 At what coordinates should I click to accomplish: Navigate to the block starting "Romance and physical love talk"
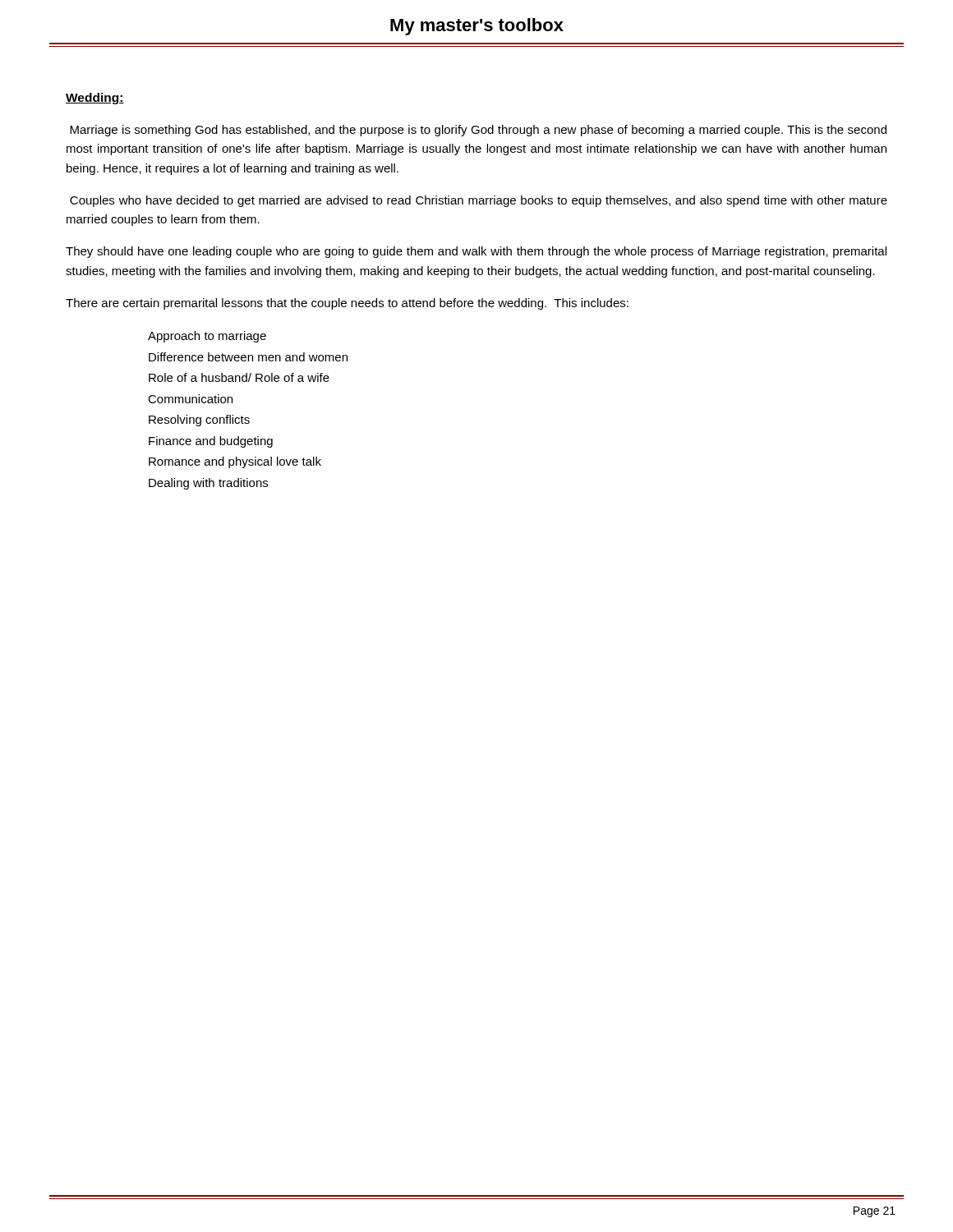[x=235, y=461]
